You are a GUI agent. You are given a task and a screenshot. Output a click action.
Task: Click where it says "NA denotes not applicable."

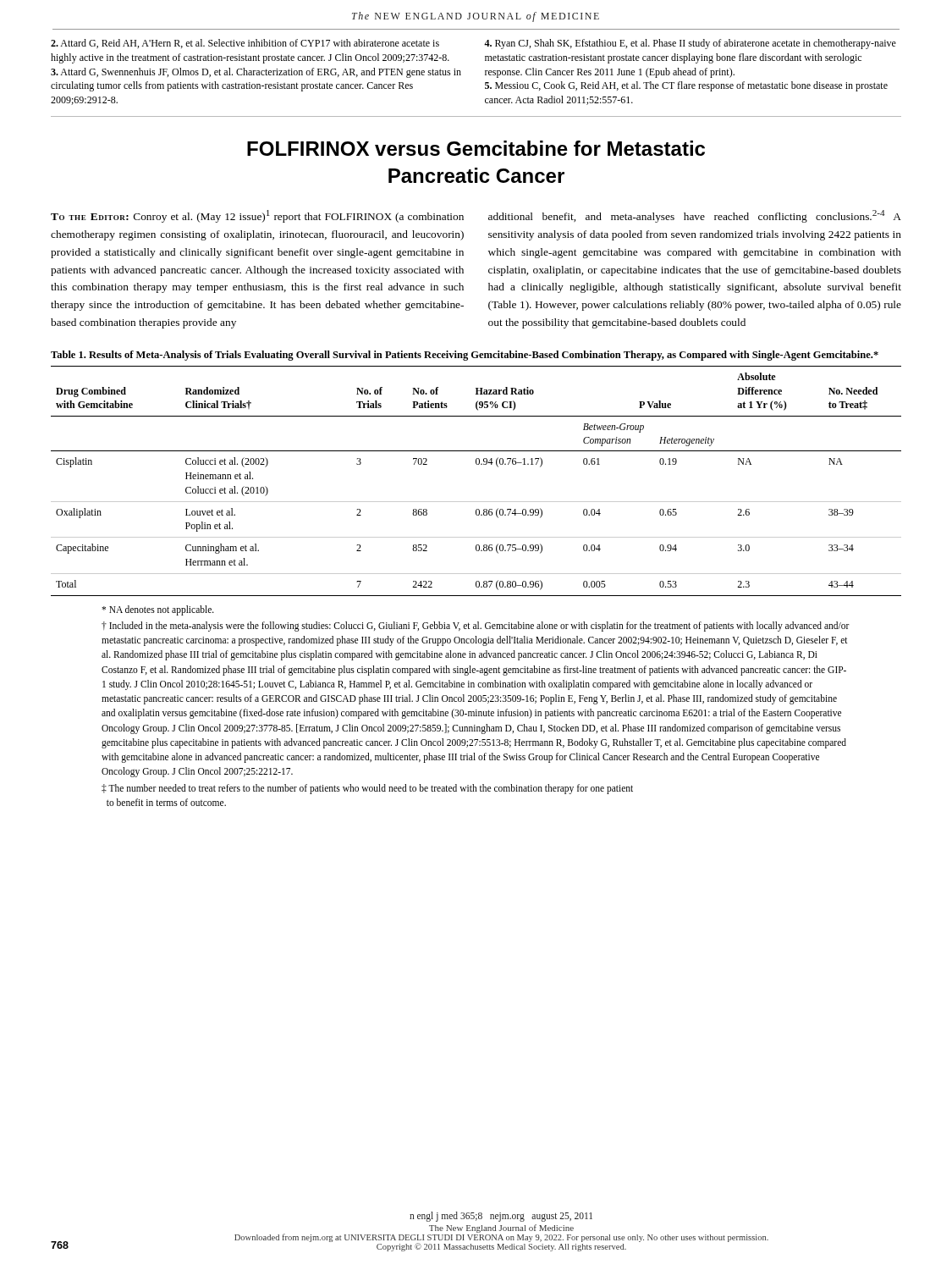pyautogui.click(x=158, y=609)
